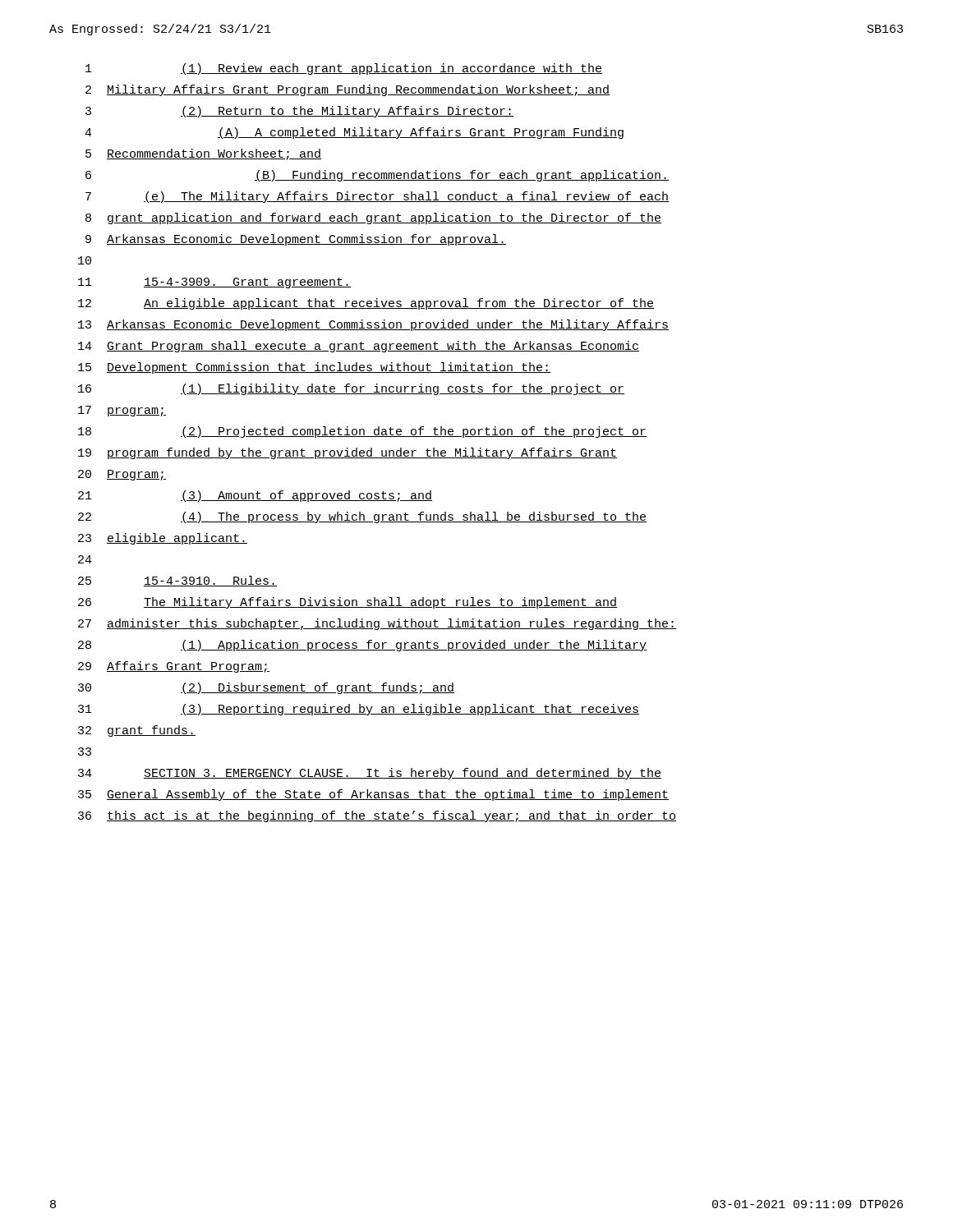Locate the text block containing "27 administer this subchapter,"

point(476,625)
